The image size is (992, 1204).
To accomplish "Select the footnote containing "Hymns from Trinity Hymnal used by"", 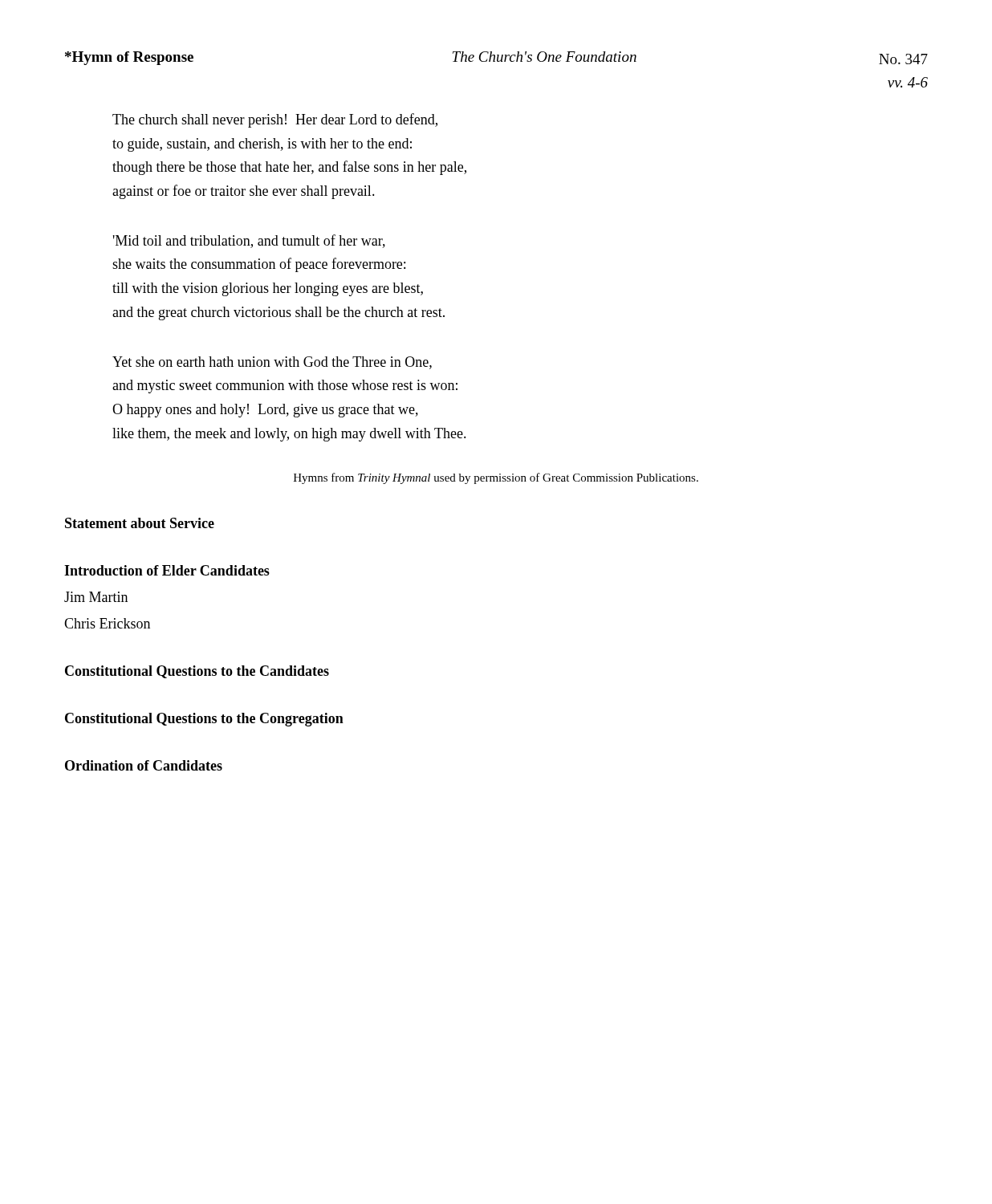I will (x=496, y=478).
